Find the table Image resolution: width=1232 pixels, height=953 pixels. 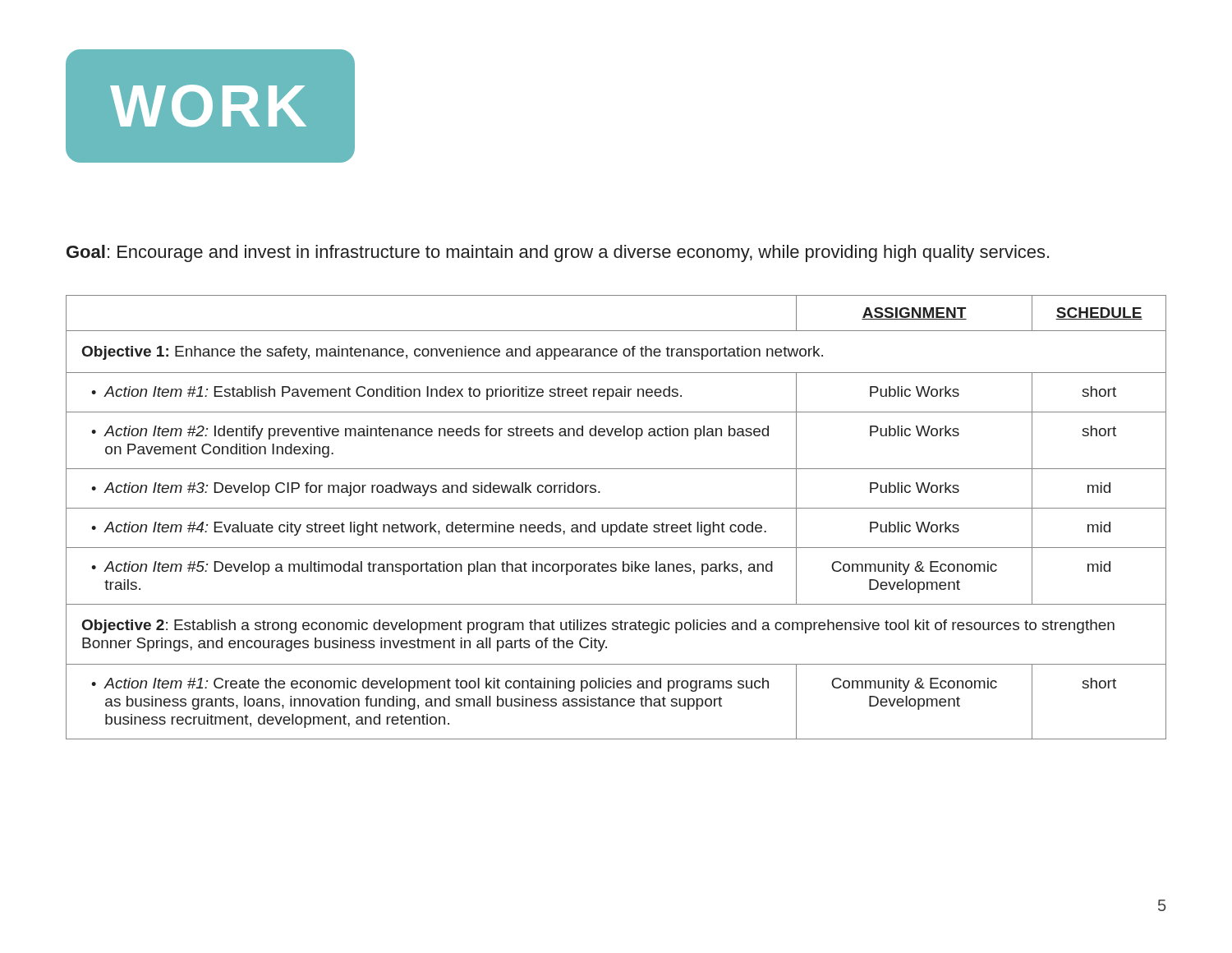pyautogui.click(x=616, y=517)
